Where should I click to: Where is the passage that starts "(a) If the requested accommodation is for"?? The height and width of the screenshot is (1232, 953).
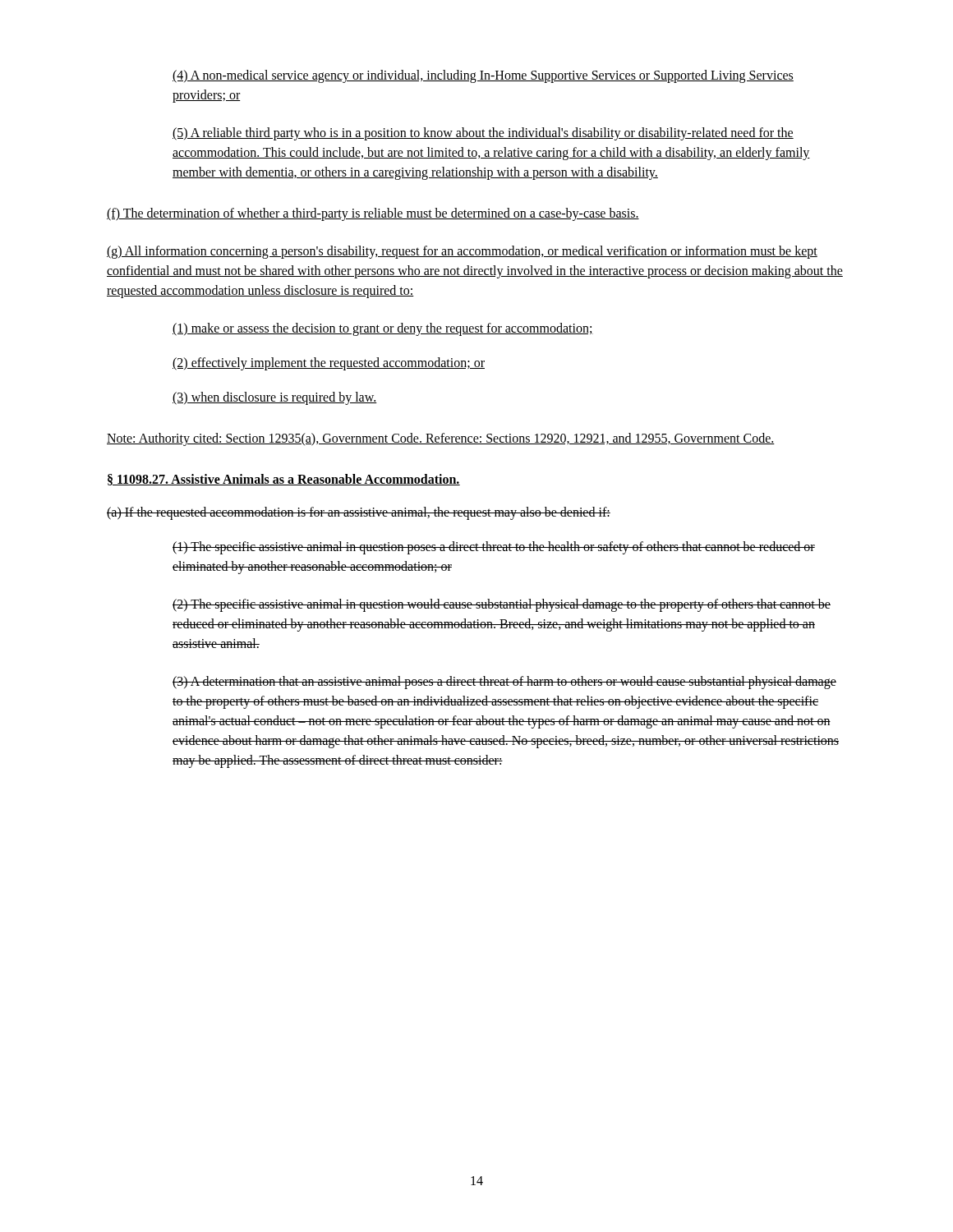click(358, 512)
